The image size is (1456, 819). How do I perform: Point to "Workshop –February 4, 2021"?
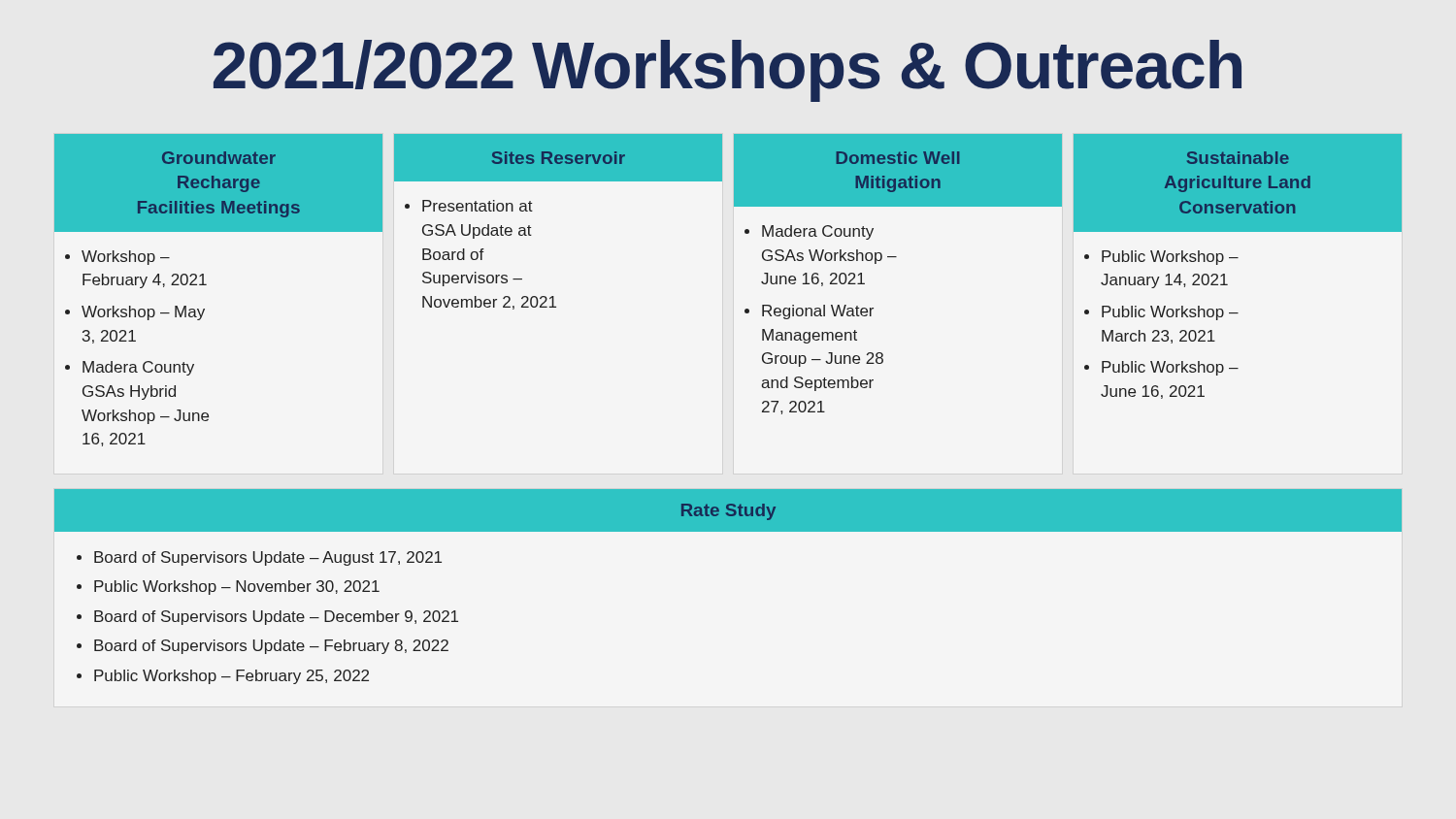(x=144, y=268)
